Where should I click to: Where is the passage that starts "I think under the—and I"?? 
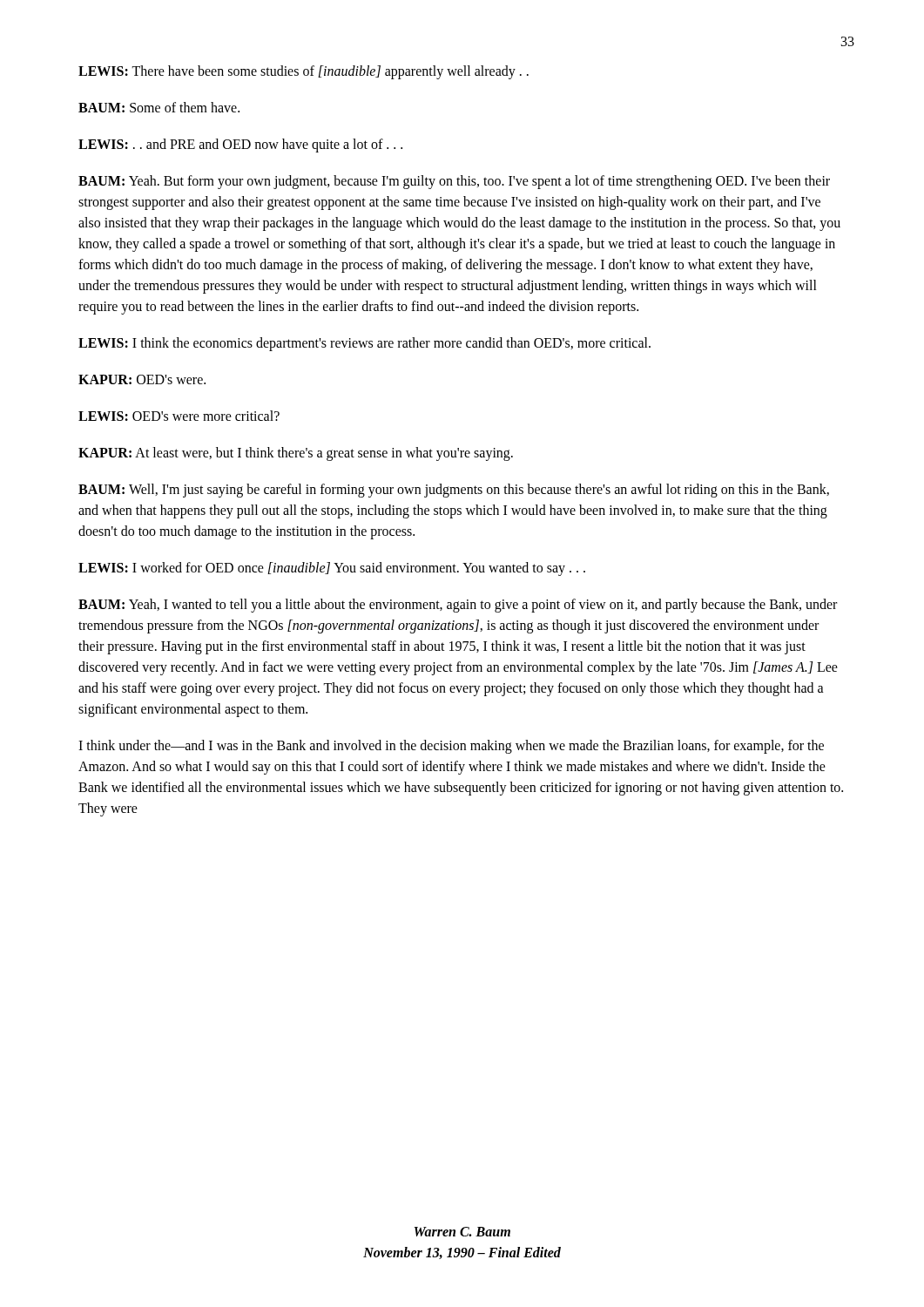[x=461, y=777]
